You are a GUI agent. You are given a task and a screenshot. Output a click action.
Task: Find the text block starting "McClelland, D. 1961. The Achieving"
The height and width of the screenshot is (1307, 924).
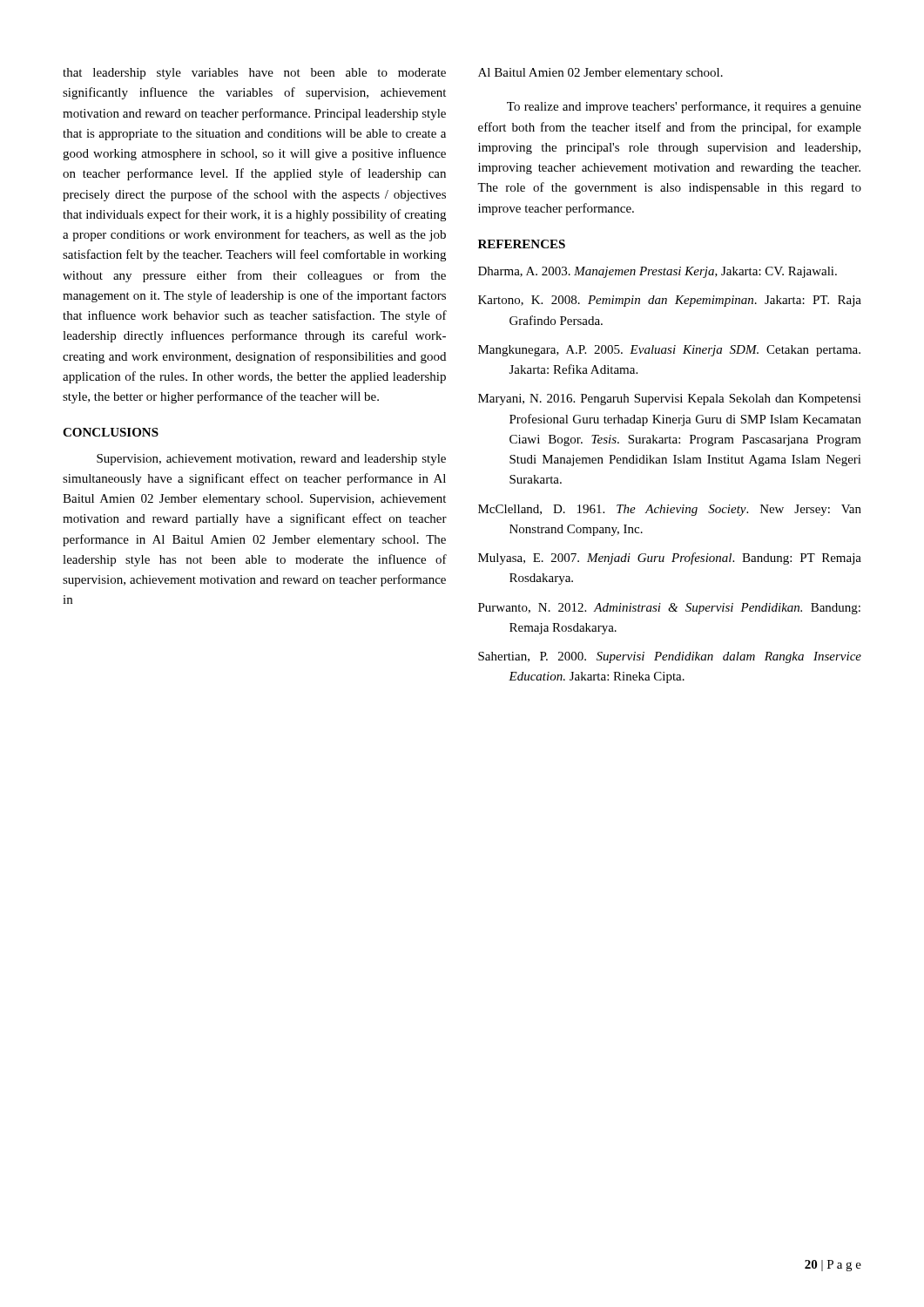(x=669, y=519)
